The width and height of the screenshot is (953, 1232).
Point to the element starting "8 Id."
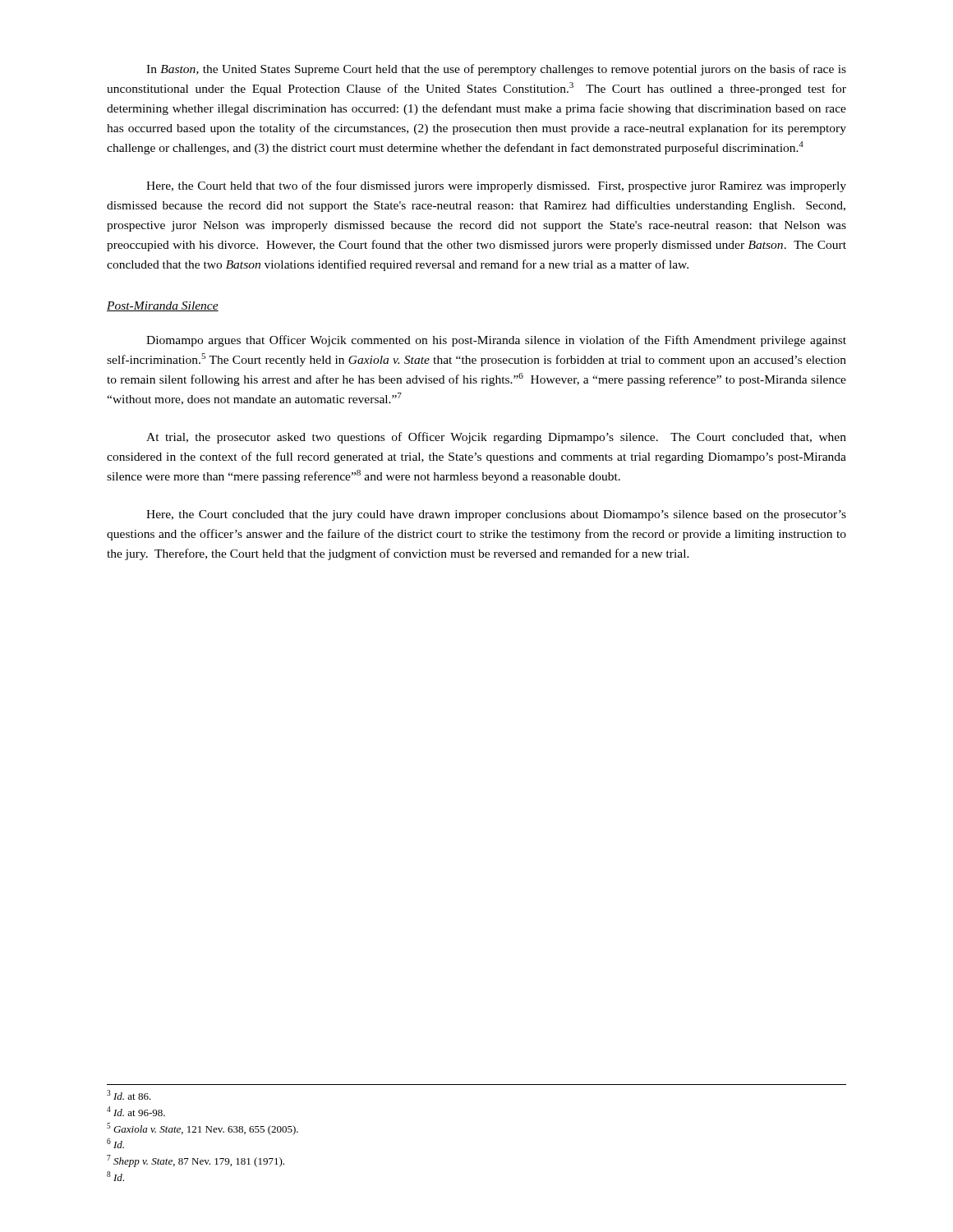(x=115, y=1176)
